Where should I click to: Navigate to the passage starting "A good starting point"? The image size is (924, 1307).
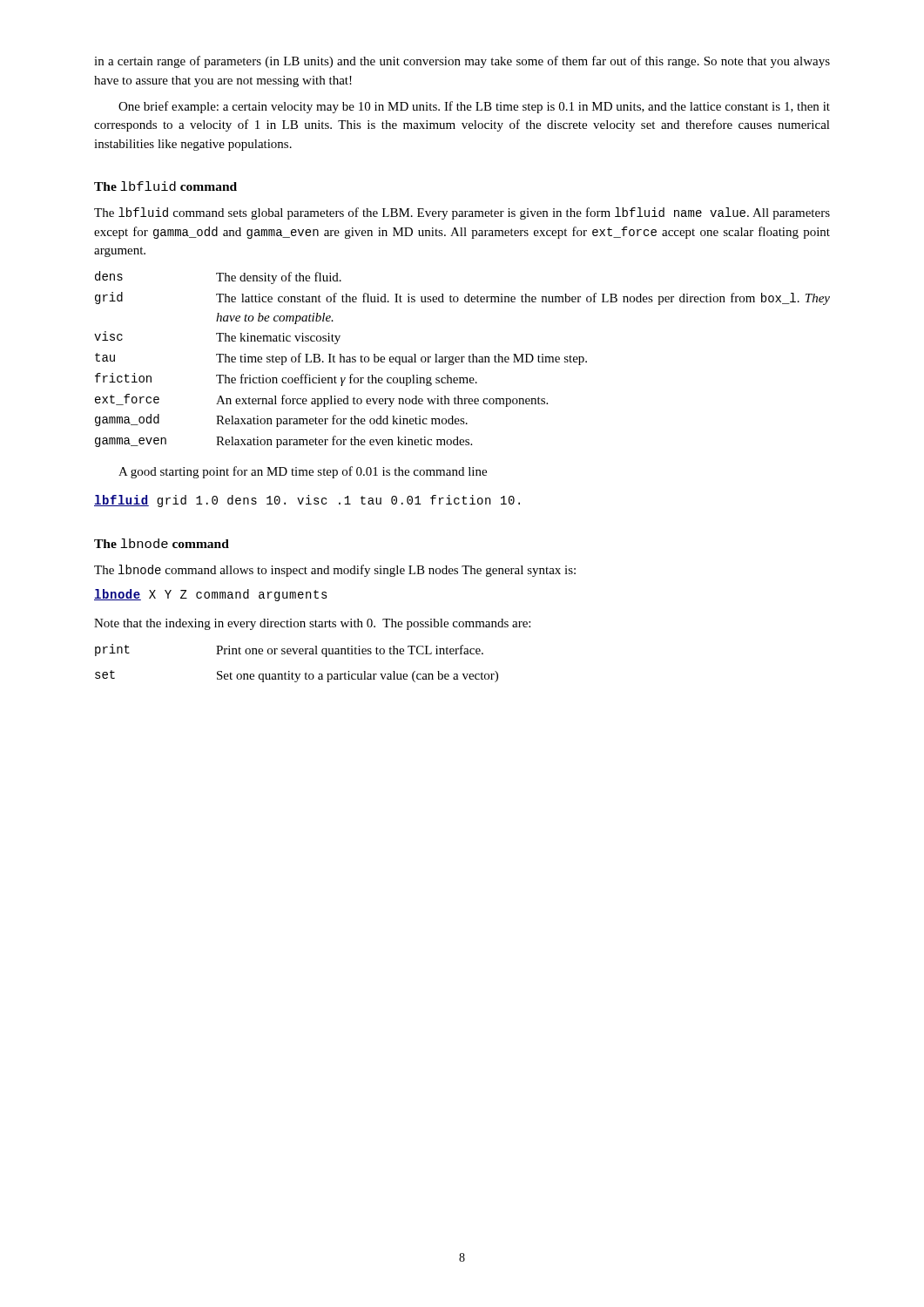point(462,472)
